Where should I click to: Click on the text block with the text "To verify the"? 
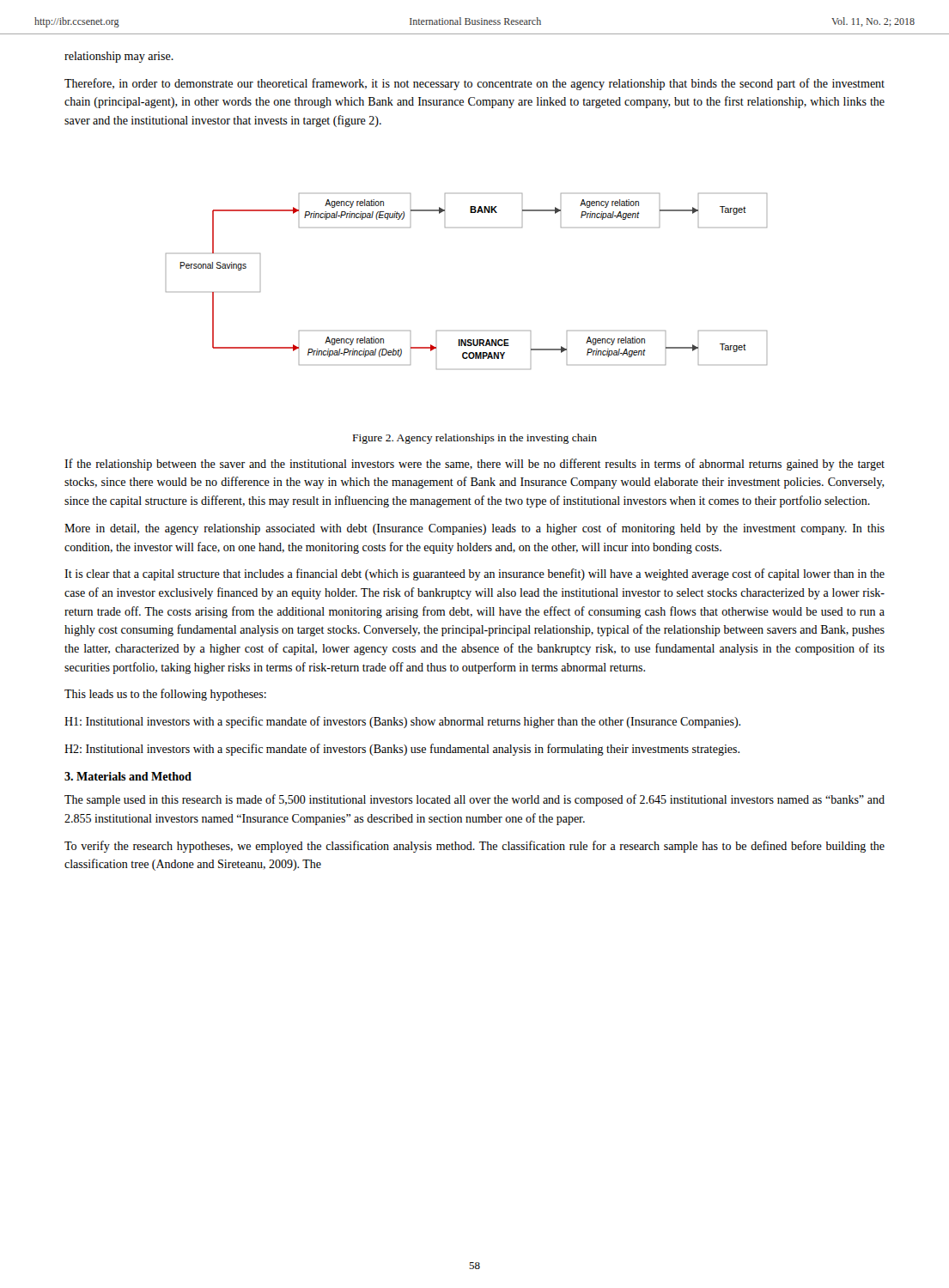pos(474,856)
